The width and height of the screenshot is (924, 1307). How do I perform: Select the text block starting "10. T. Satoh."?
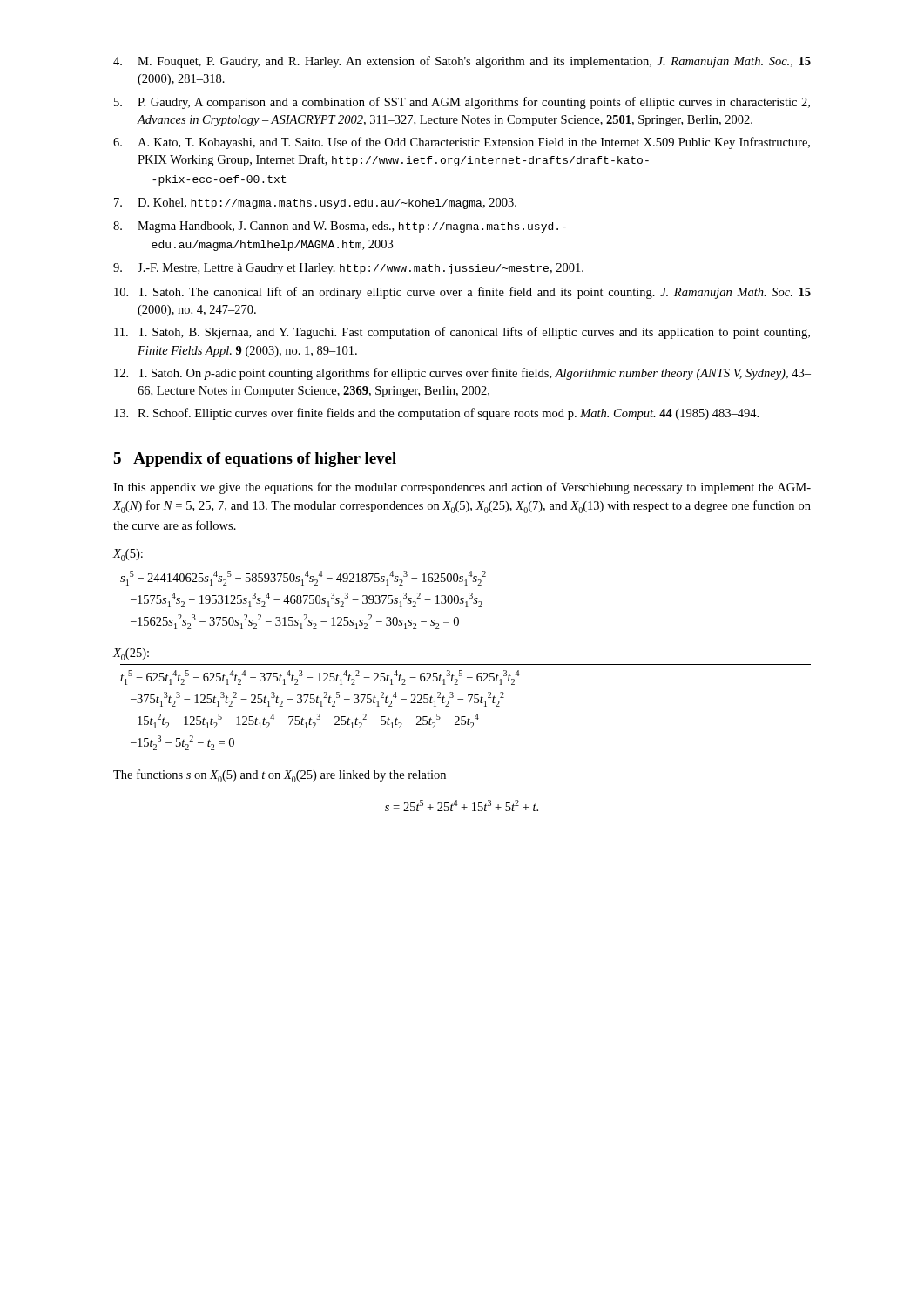click(462, 301)
